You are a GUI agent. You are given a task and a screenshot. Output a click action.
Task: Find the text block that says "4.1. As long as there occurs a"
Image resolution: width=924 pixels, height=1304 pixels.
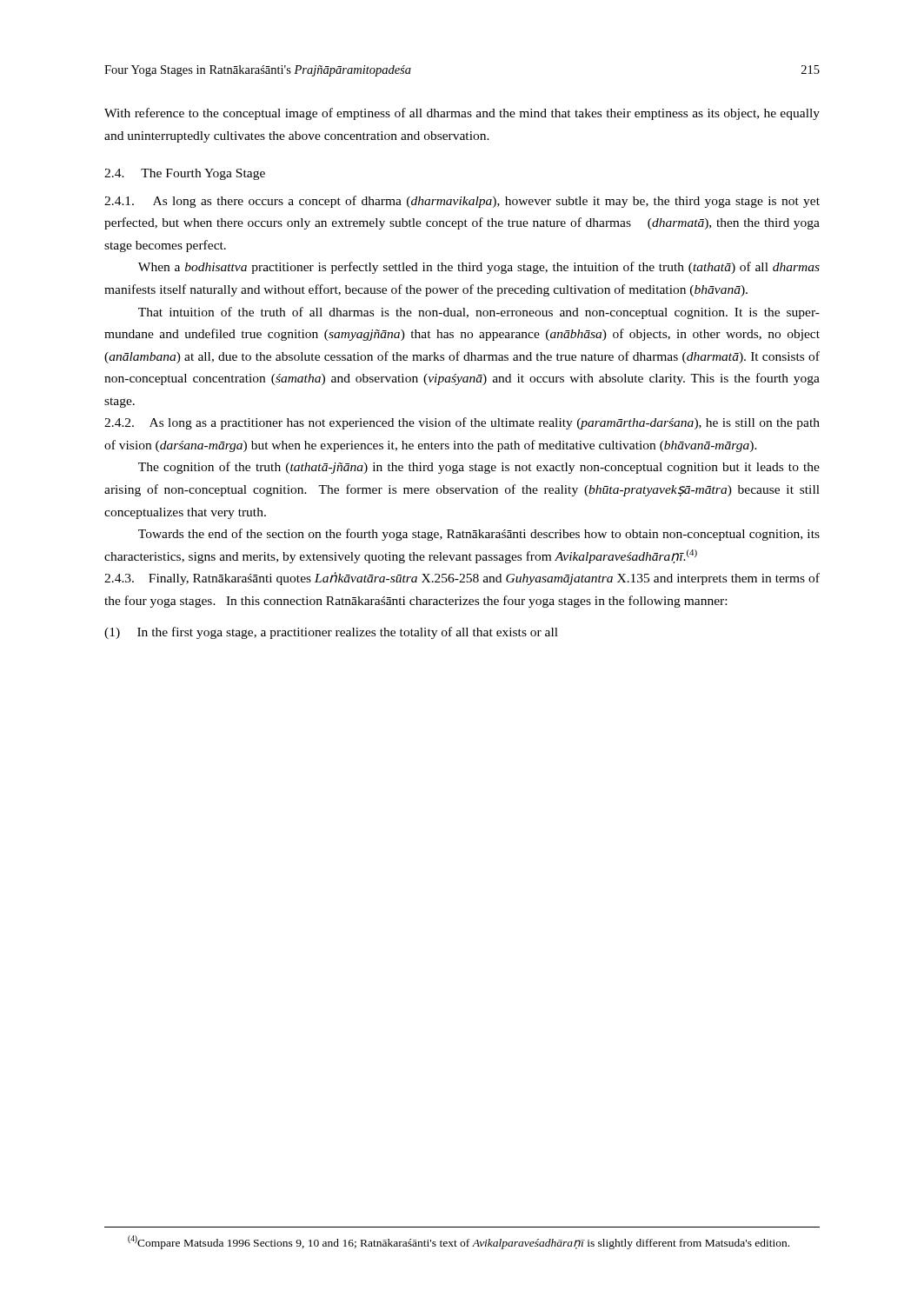coord(462,223)
